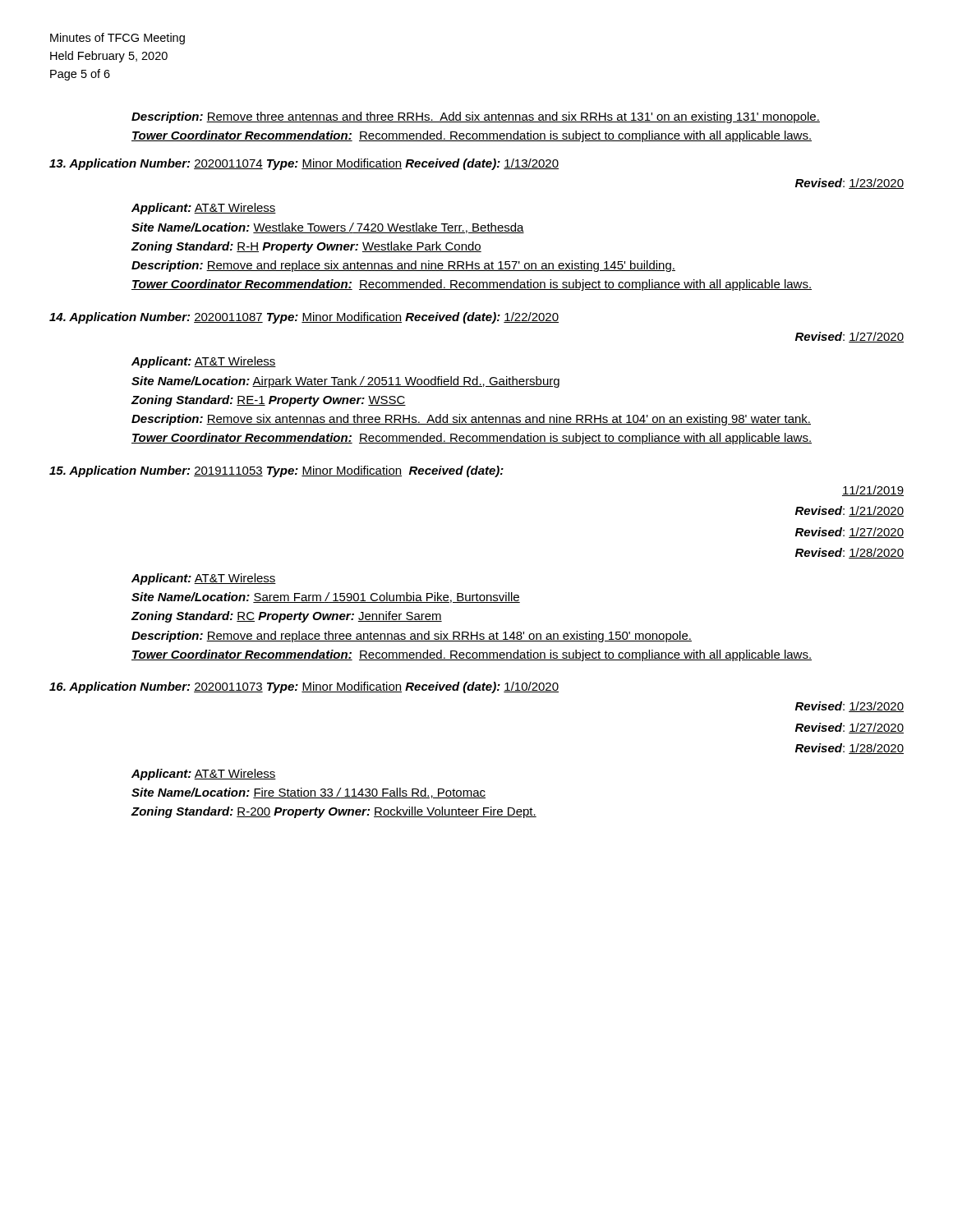Click the passage that begins "Application Number: 2020011087 Type: Minor Modification Received"

[476, 328]
